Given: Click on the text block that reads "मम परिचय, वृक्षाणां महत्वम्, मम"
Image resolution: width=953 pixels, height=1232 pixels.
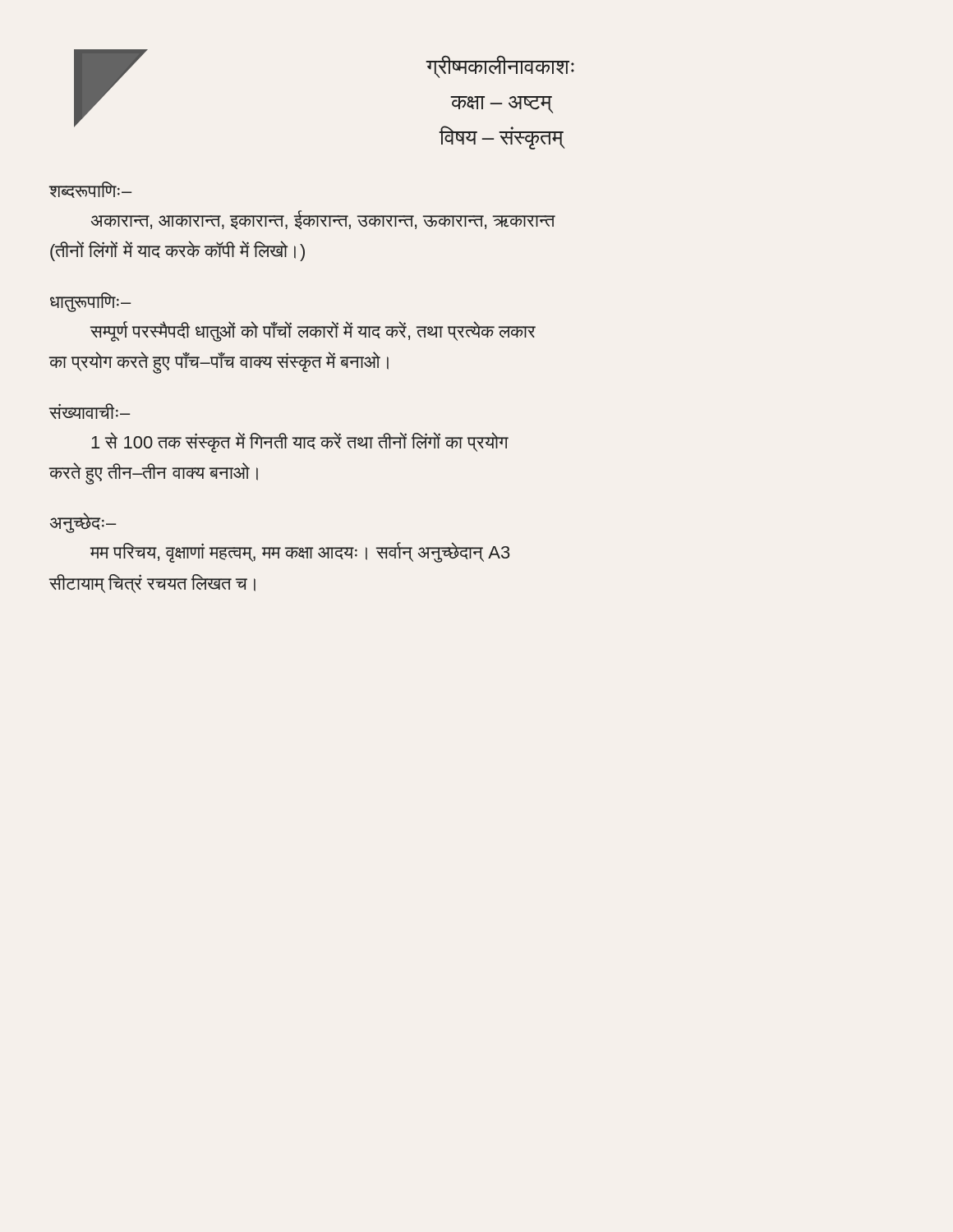Looking at the screenshot, I should tap(476, 568).
